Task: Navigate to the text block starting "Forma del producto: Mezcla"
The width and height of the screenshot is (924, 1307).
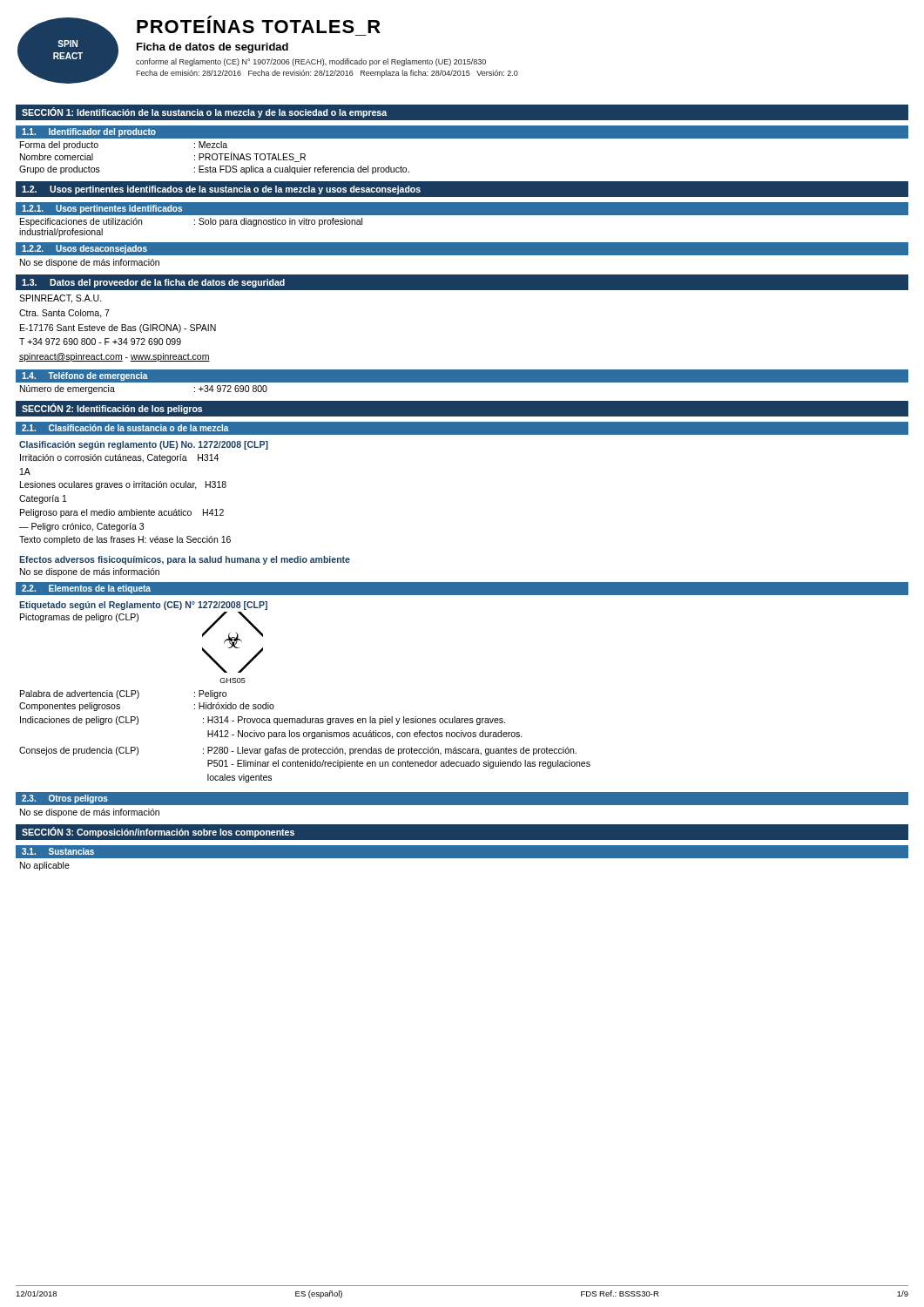Action: [x=464, y=145]
